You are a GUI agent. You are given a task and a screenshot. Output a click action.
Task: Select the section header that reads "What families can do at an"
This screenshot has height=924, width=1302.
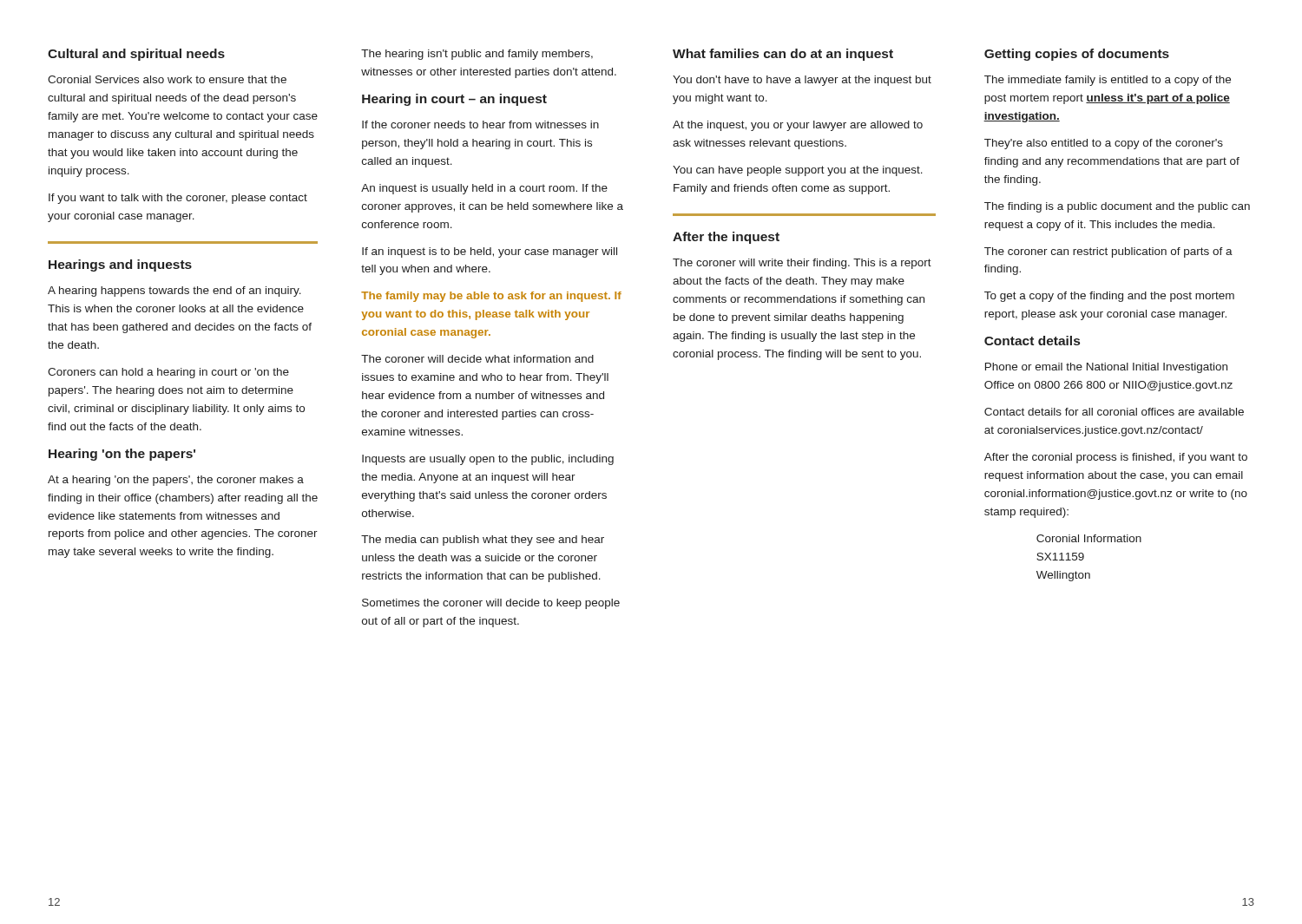point(804,54)
